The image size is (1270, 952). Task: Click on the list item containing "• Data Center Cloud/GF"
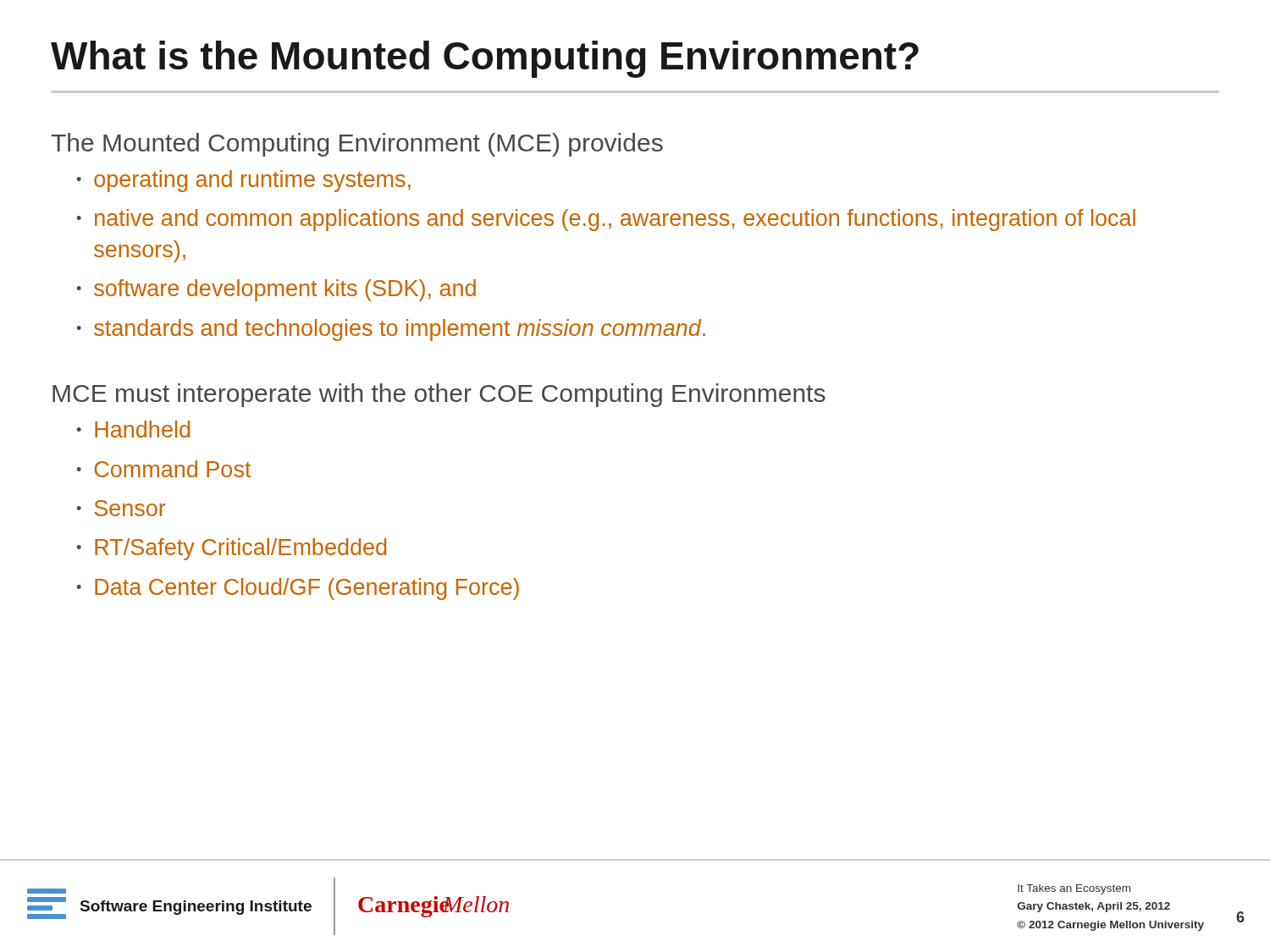(298, 587)
